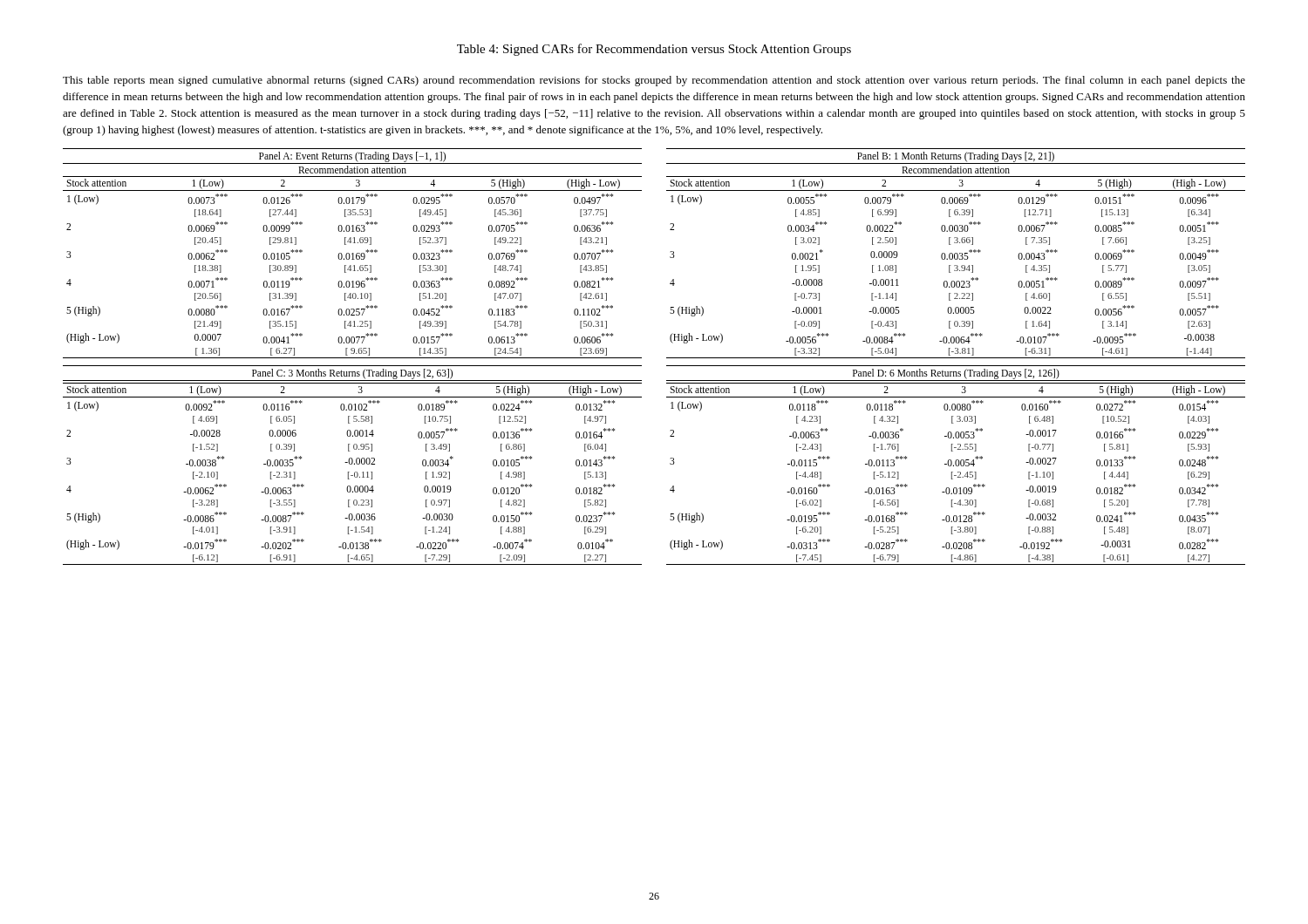This screenshot has height=924, width=1308.
Task: Click on the table containing "0.0613 ***"
Action: [654, 357]
